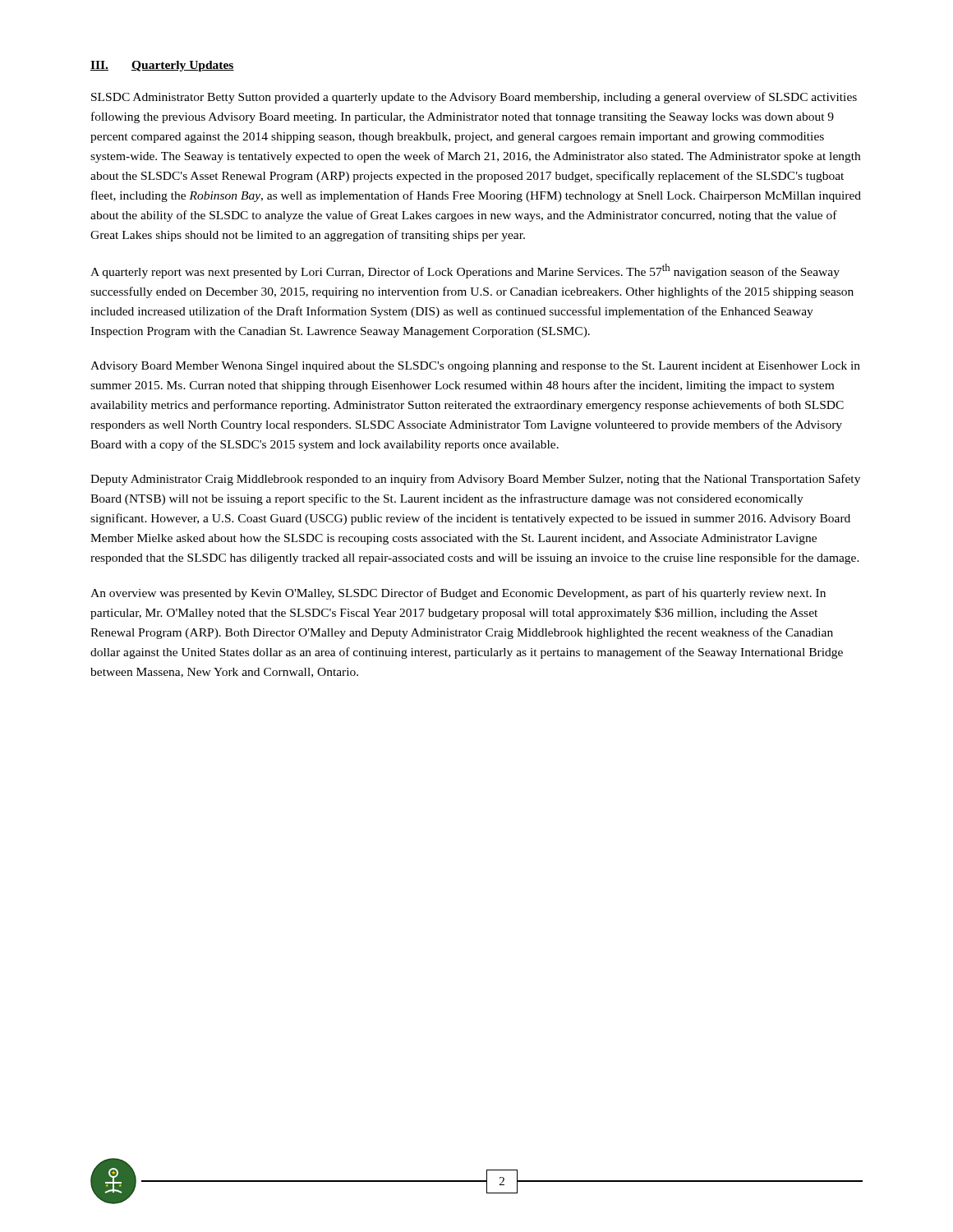Find the region starting "III. Quarterly Updates"
The height and width of the screenshot is (1232, 953).
[162, 65]
